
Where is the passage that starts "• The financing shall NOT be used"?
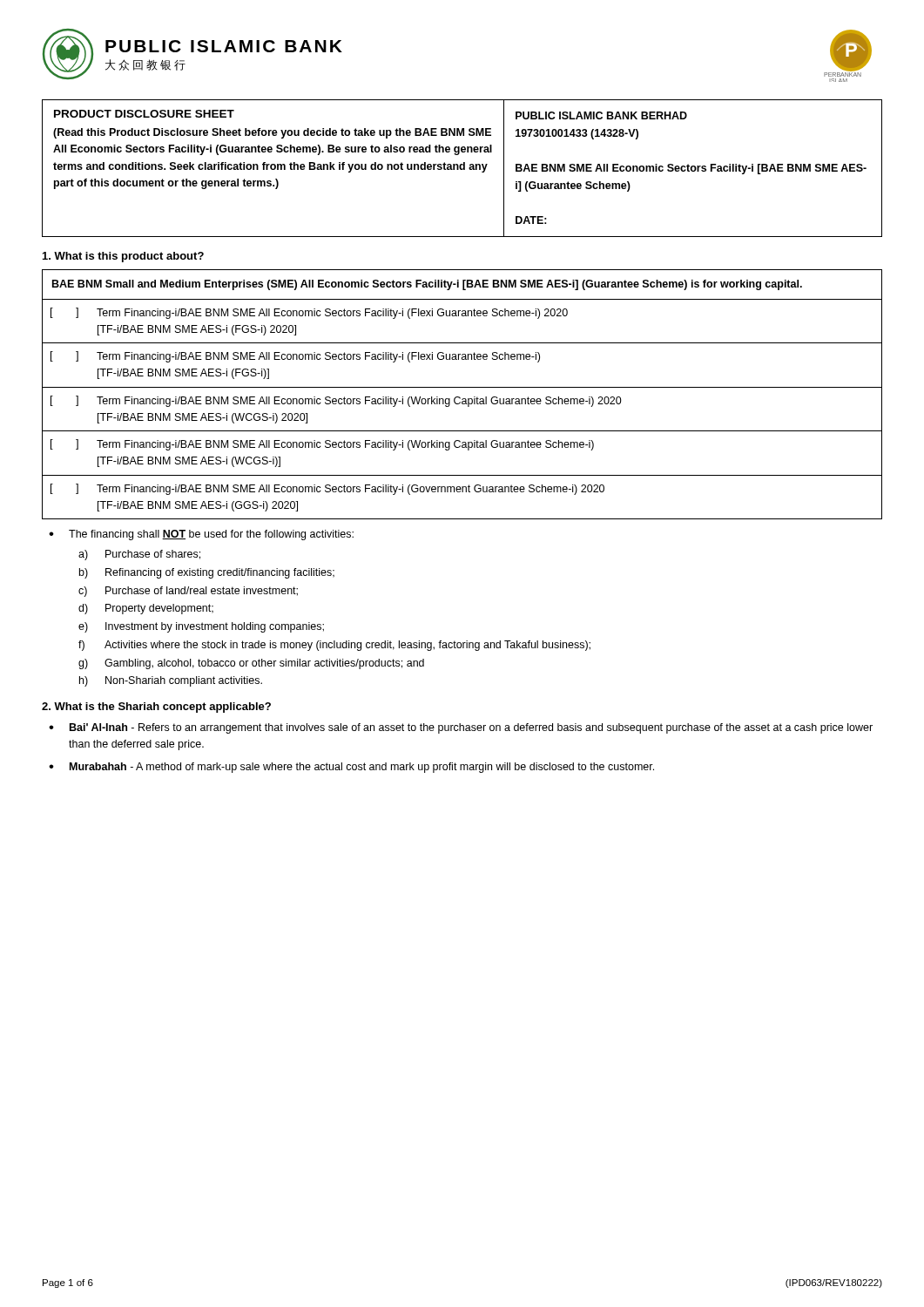202,535
